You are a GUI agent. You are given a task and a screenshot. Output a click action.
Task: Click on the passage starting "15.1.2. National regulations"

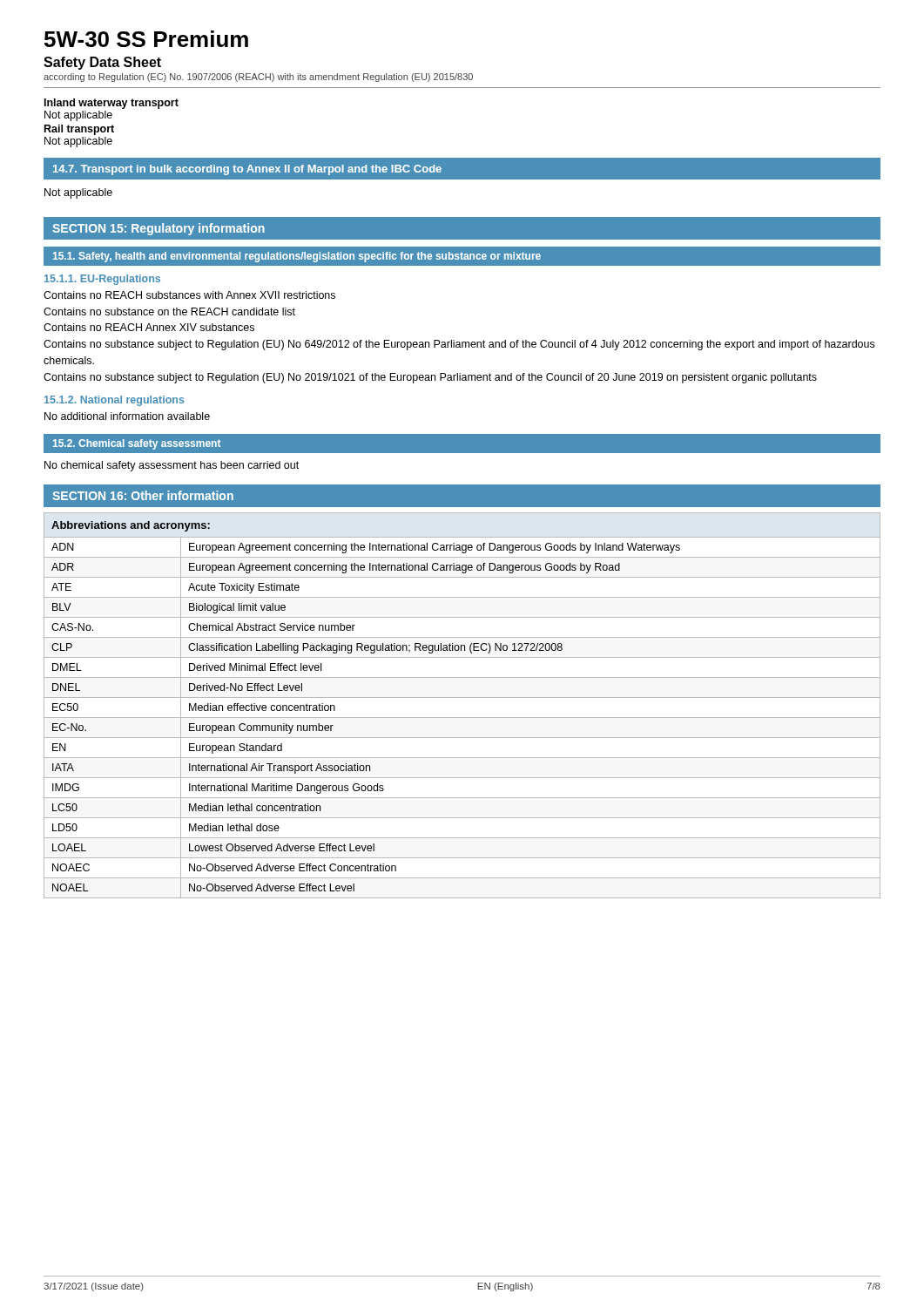(114, 400)
